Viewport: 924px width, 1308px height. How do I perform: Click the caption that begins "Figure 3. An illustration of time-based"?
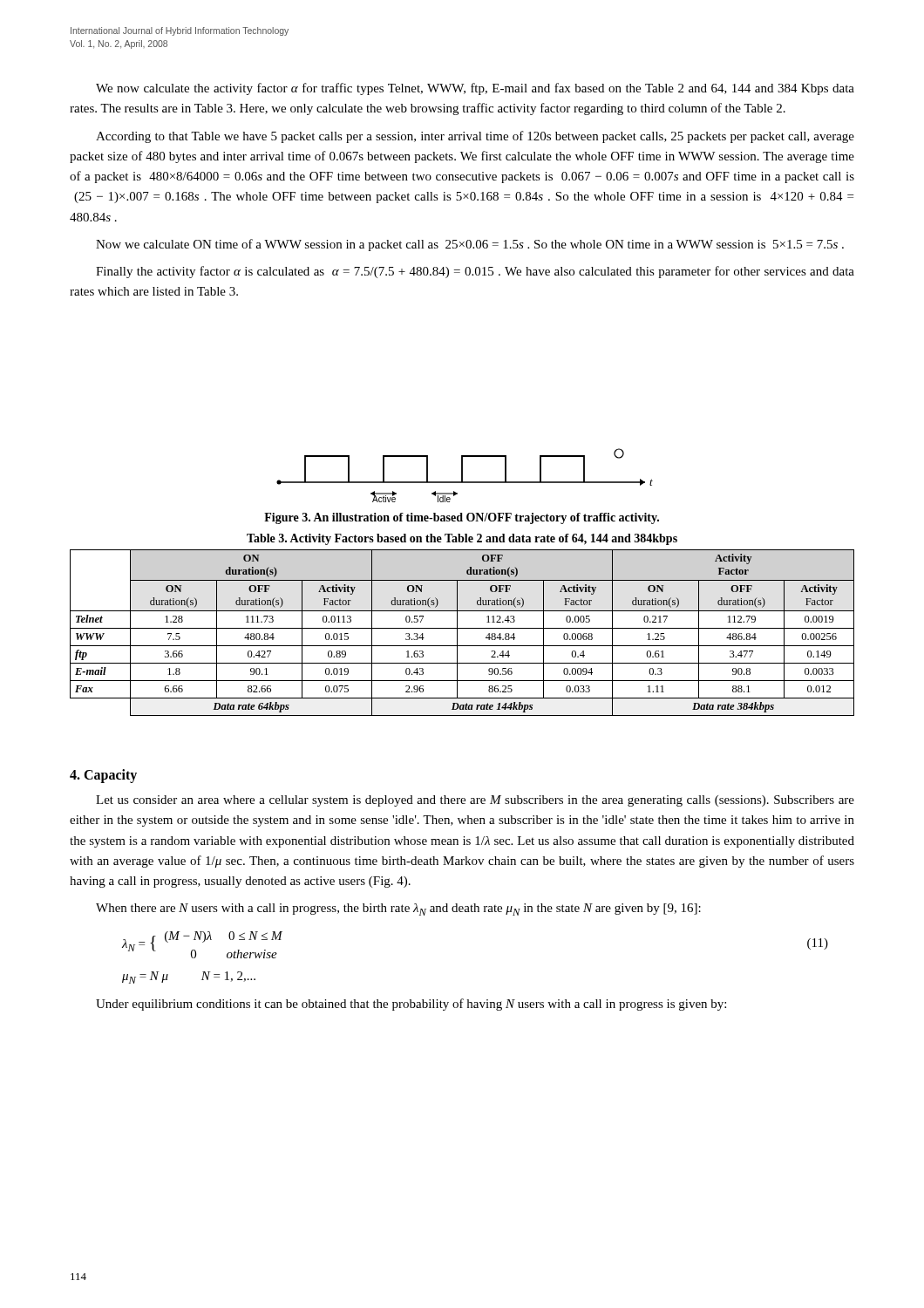pyautogui.click(x=462, y=518)
